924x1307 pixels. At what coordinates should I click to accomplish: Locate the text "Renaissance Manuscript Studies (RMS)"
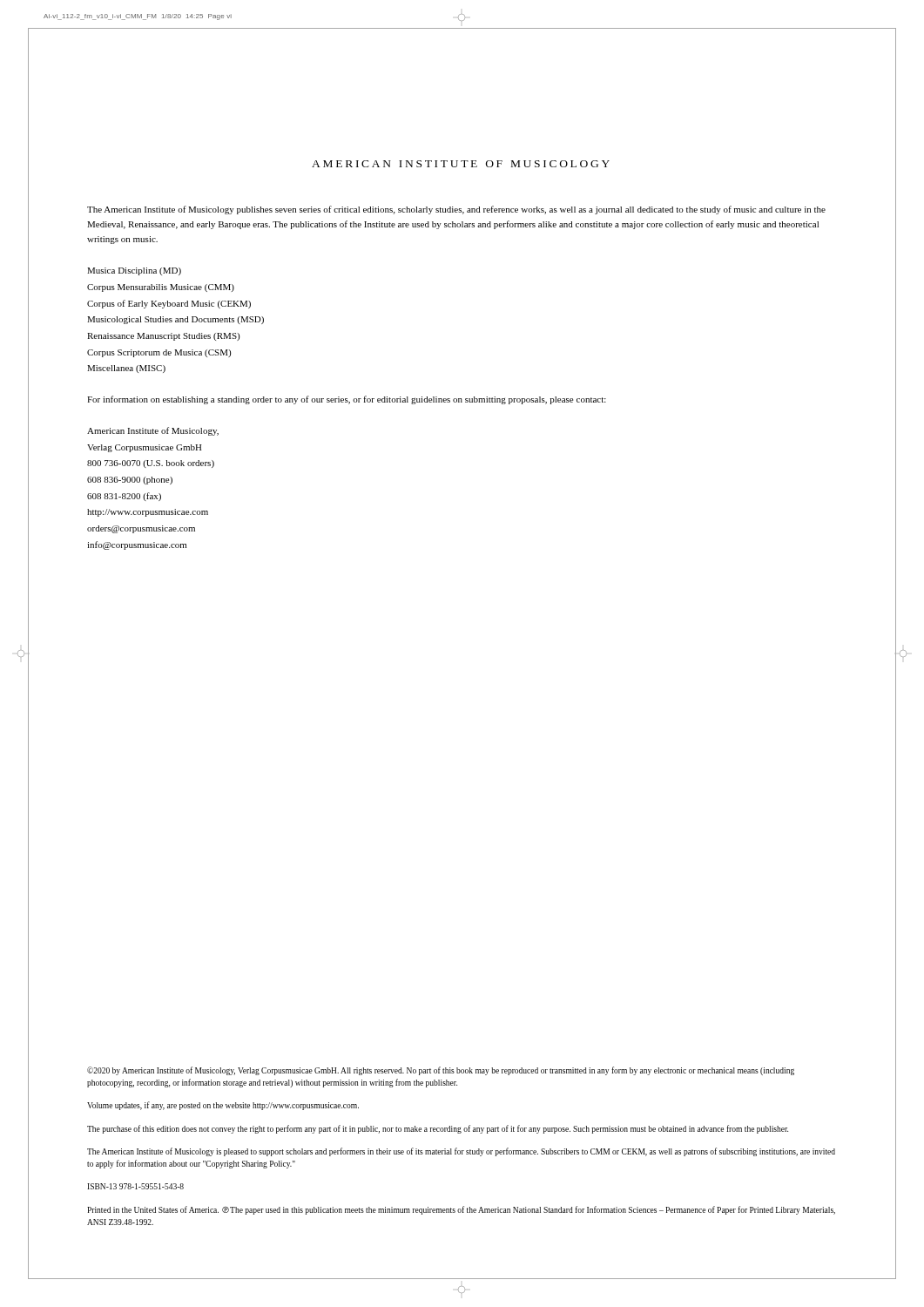coord(164,335)
